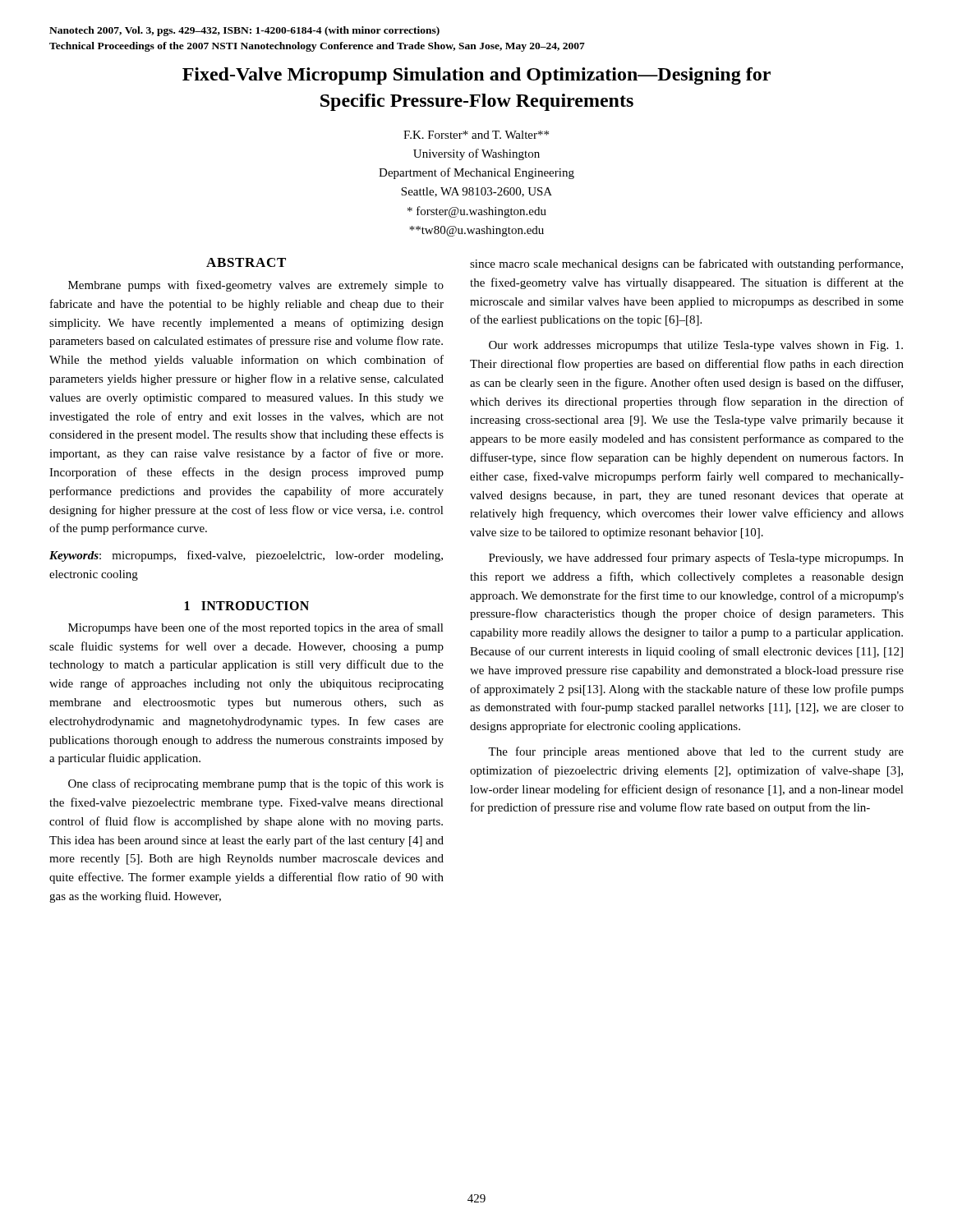Viewport: 953px width, 1232px height.
Task: Select the title that reads "Fixed-Valve Micropump Simulation and Optimization—Designing forSpecific"
Action: pos(476,87)
